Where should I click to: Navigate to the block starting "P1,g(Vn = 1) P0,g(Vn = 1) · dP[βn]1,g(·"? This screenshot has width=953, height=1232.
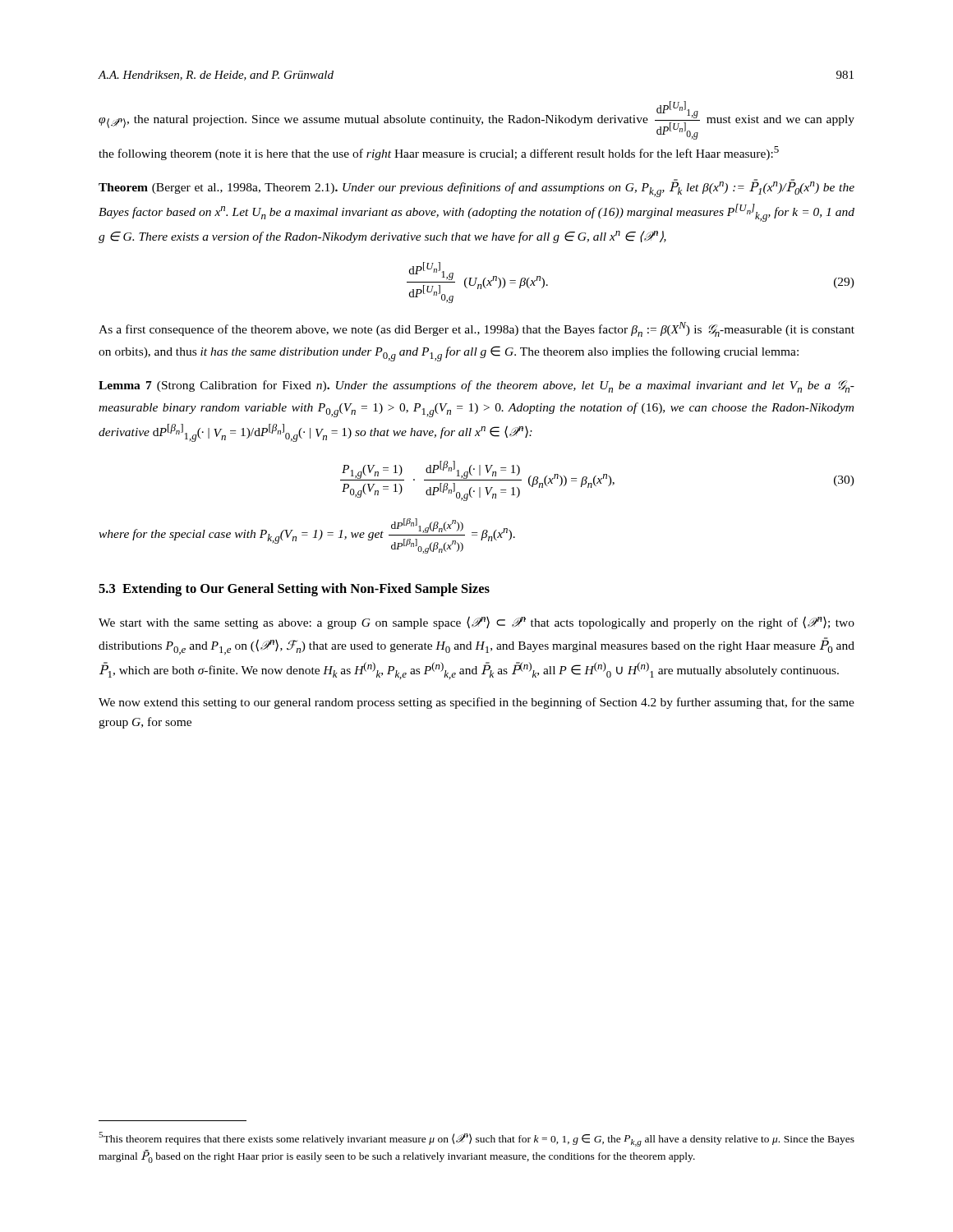pyautogui.click(x=596, y=480)
